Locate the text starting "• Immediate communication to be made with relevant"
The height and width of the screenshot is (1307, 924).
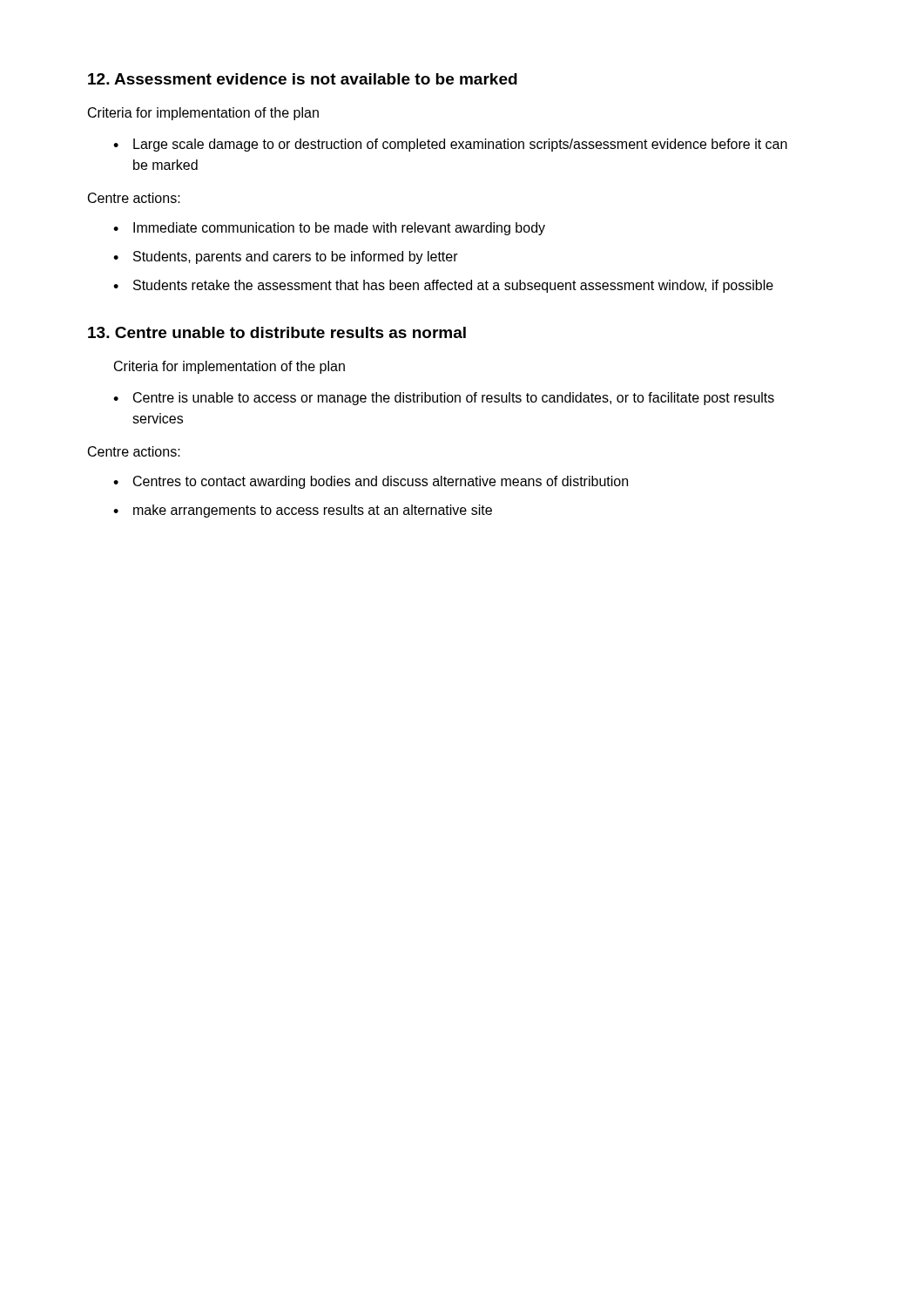point(329,230)
